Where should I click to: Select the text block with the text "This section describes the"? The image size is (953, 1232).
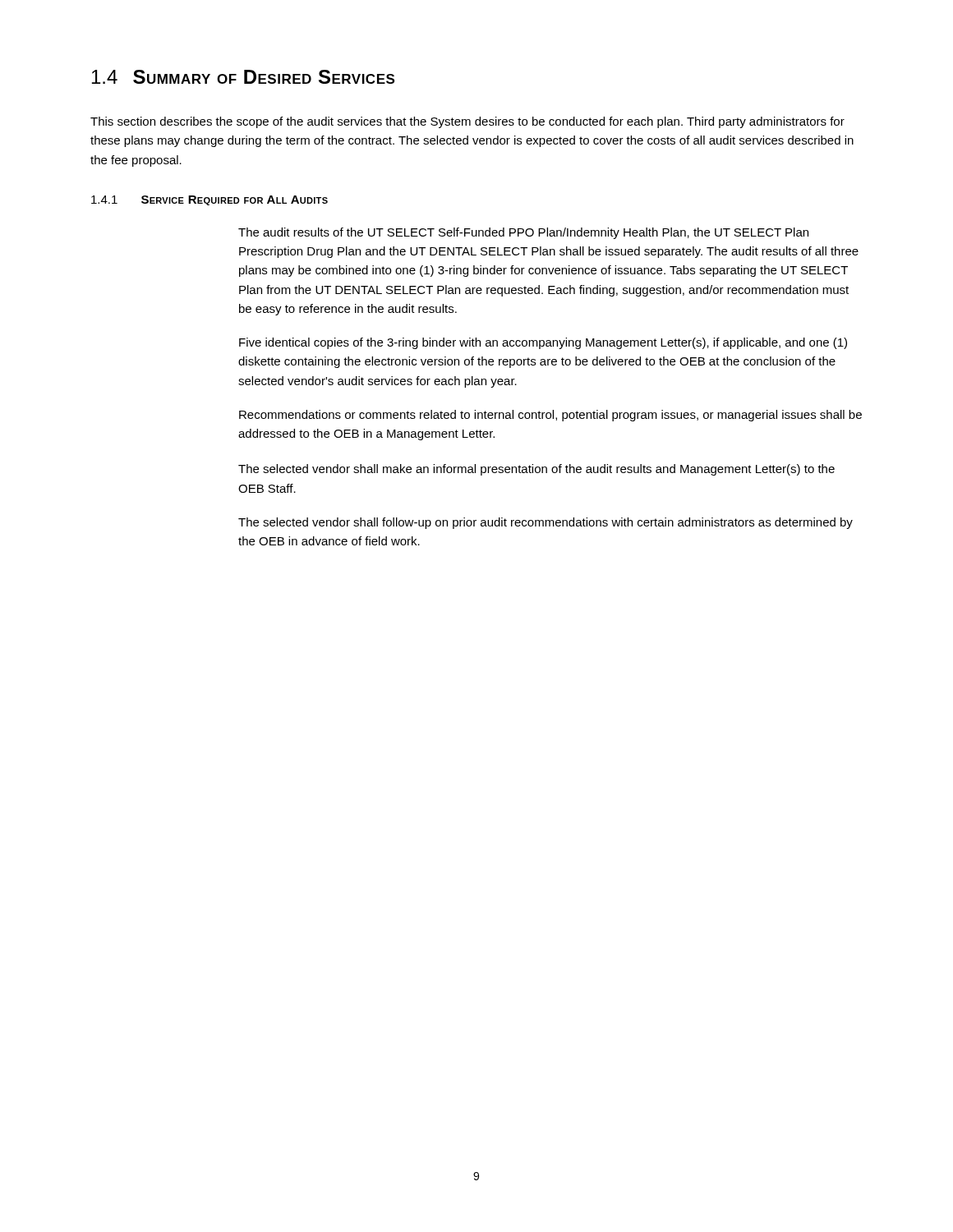(x=472, y=140)
